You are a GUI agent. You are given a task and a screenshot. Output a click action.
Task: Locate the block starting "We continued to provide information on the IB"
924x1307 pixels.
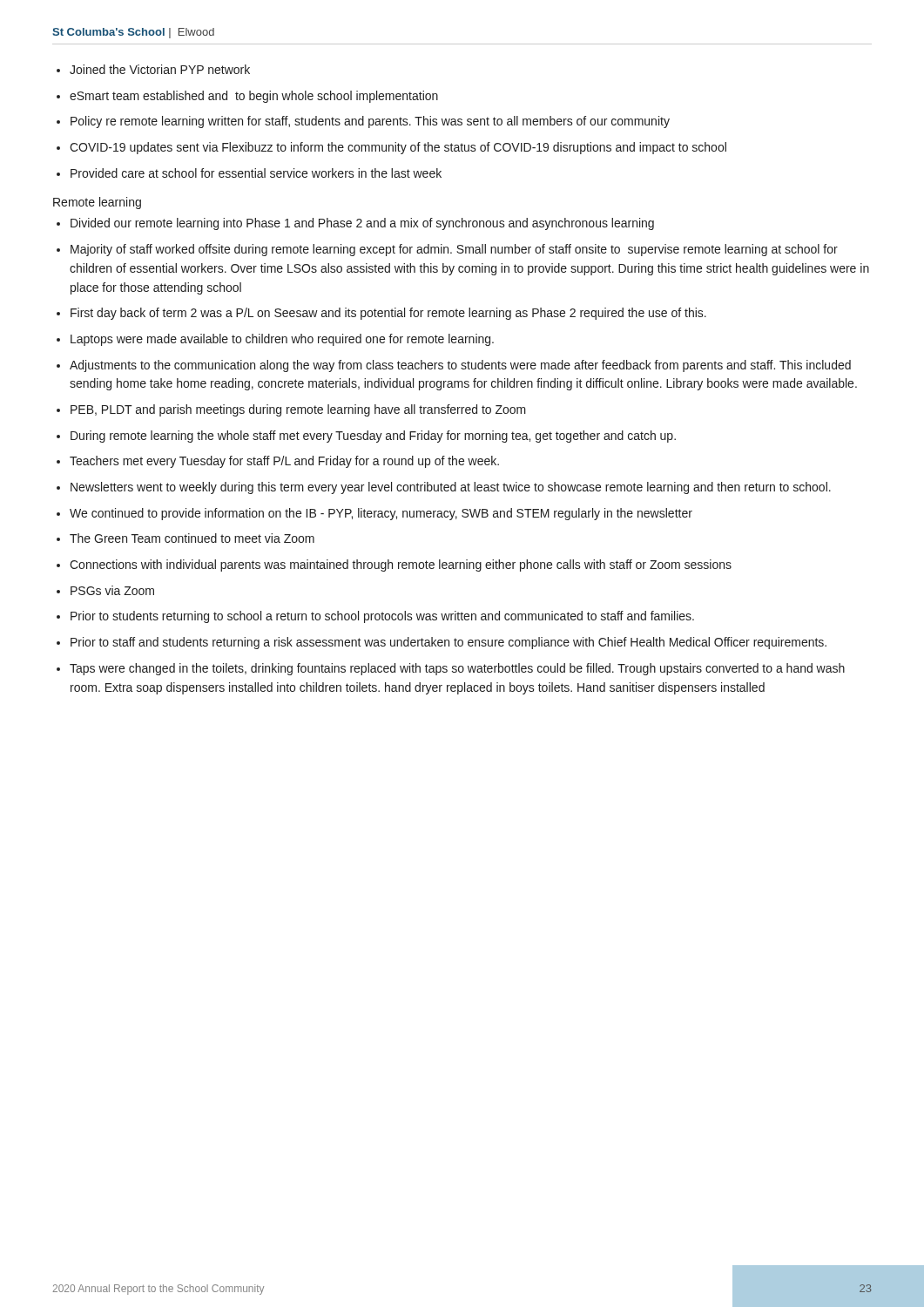click(381, 513)
